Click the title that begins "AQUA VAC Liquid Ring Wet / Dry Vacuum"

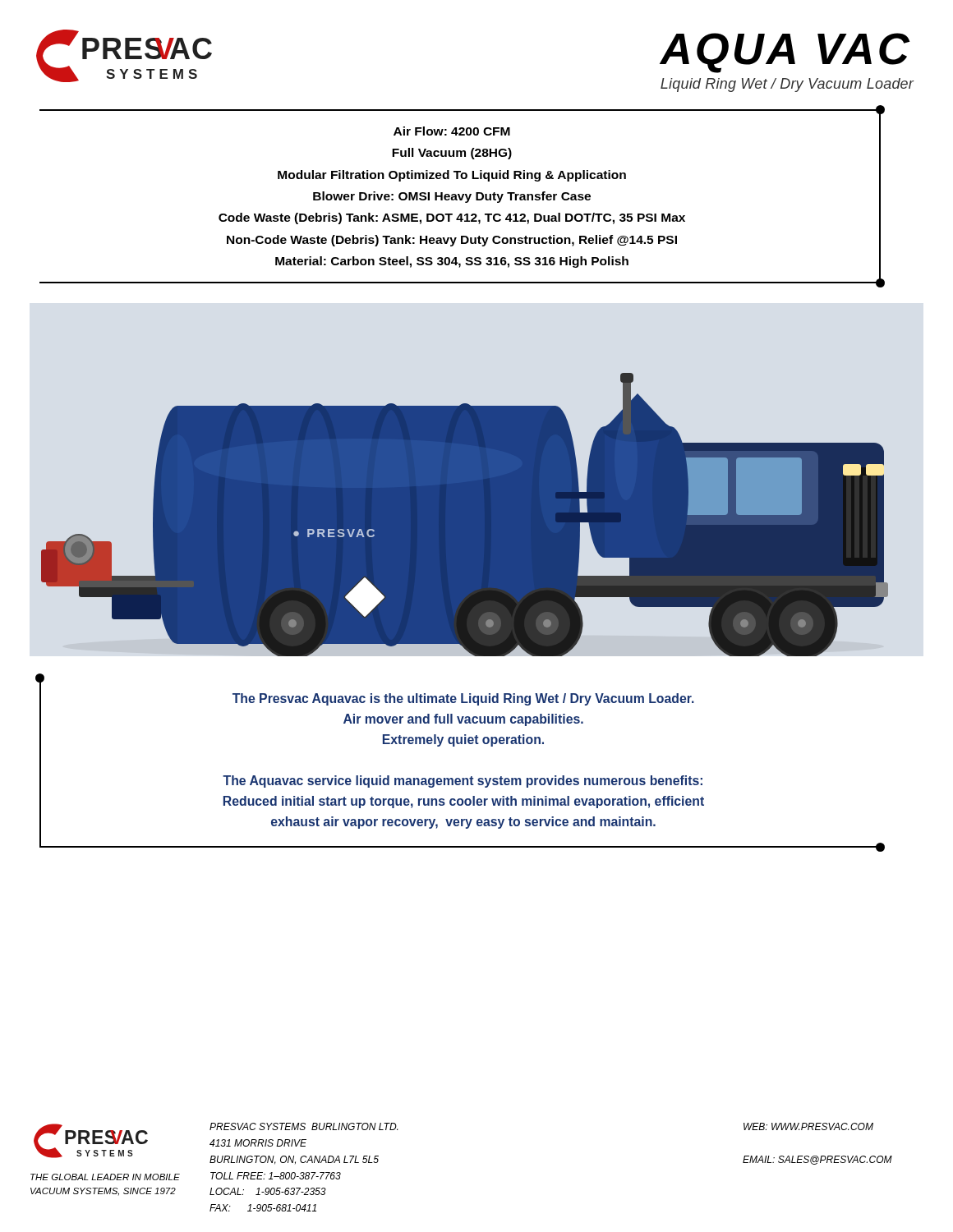point(787,60)
